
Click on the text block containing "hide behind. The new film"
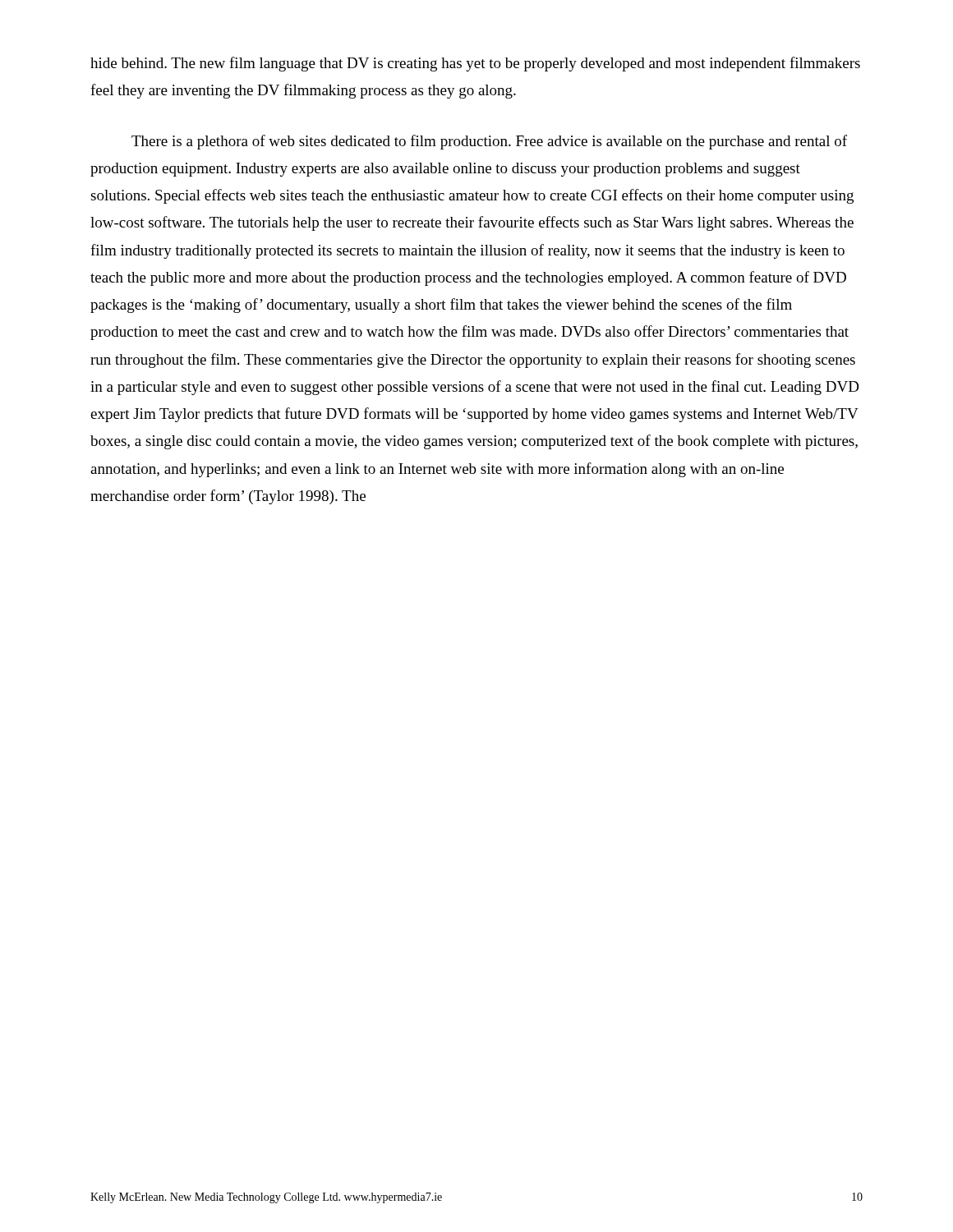(x=476, y=77)
